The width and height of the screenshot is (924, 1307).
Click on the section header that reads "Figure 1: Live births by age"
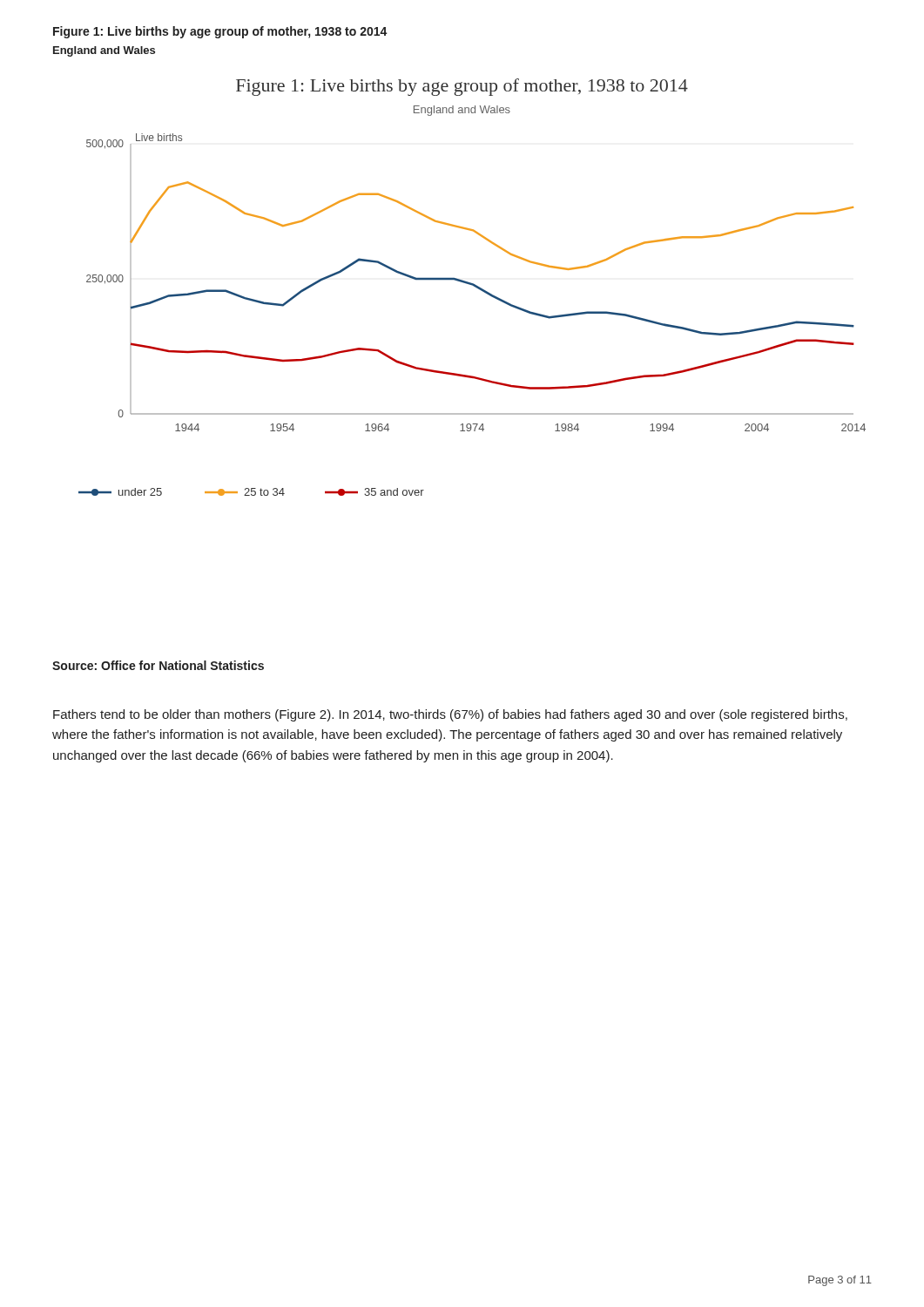click(220, 31)
